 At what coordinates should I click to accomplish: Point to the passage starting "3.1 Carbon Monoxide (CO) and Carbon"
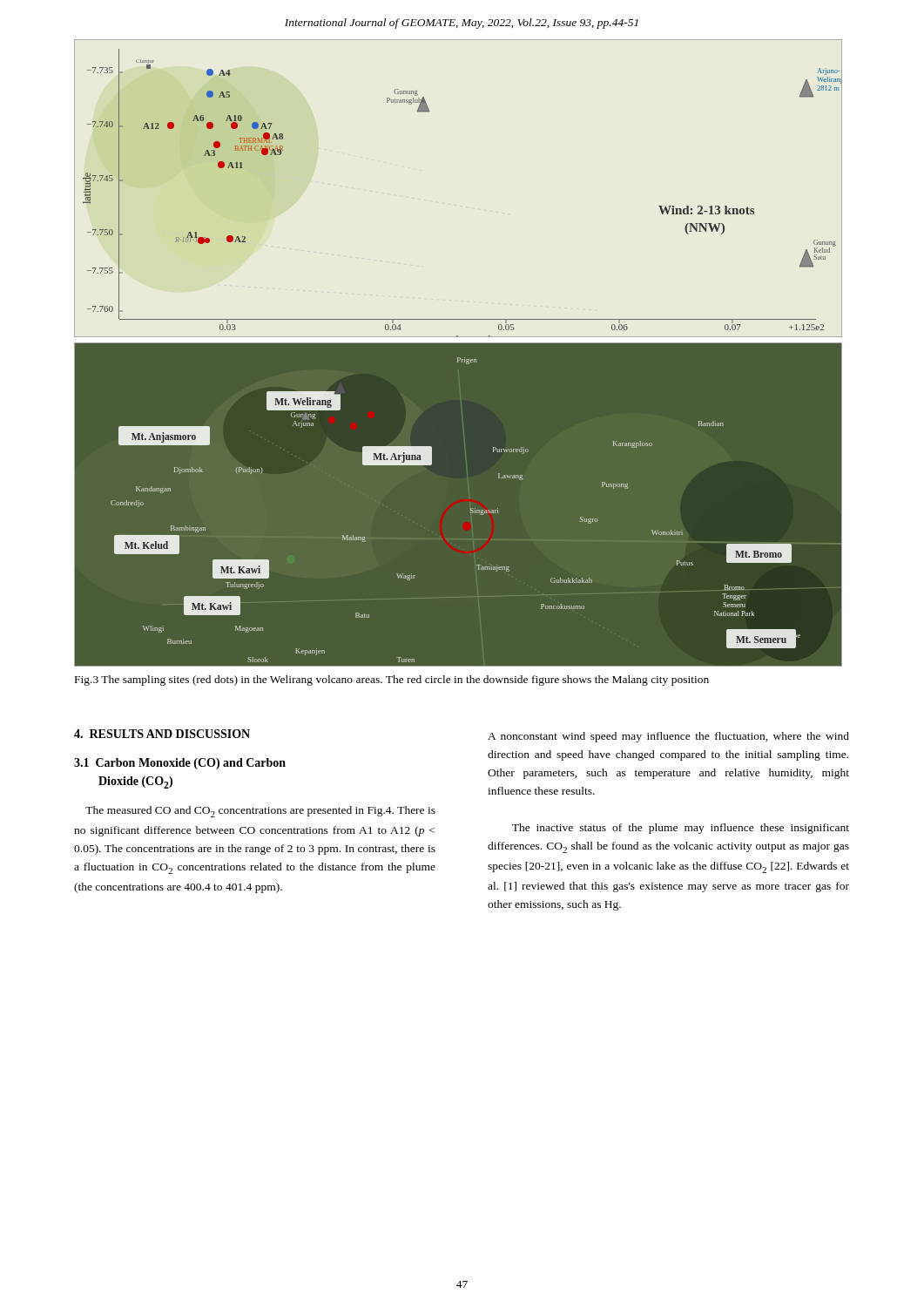180,774
